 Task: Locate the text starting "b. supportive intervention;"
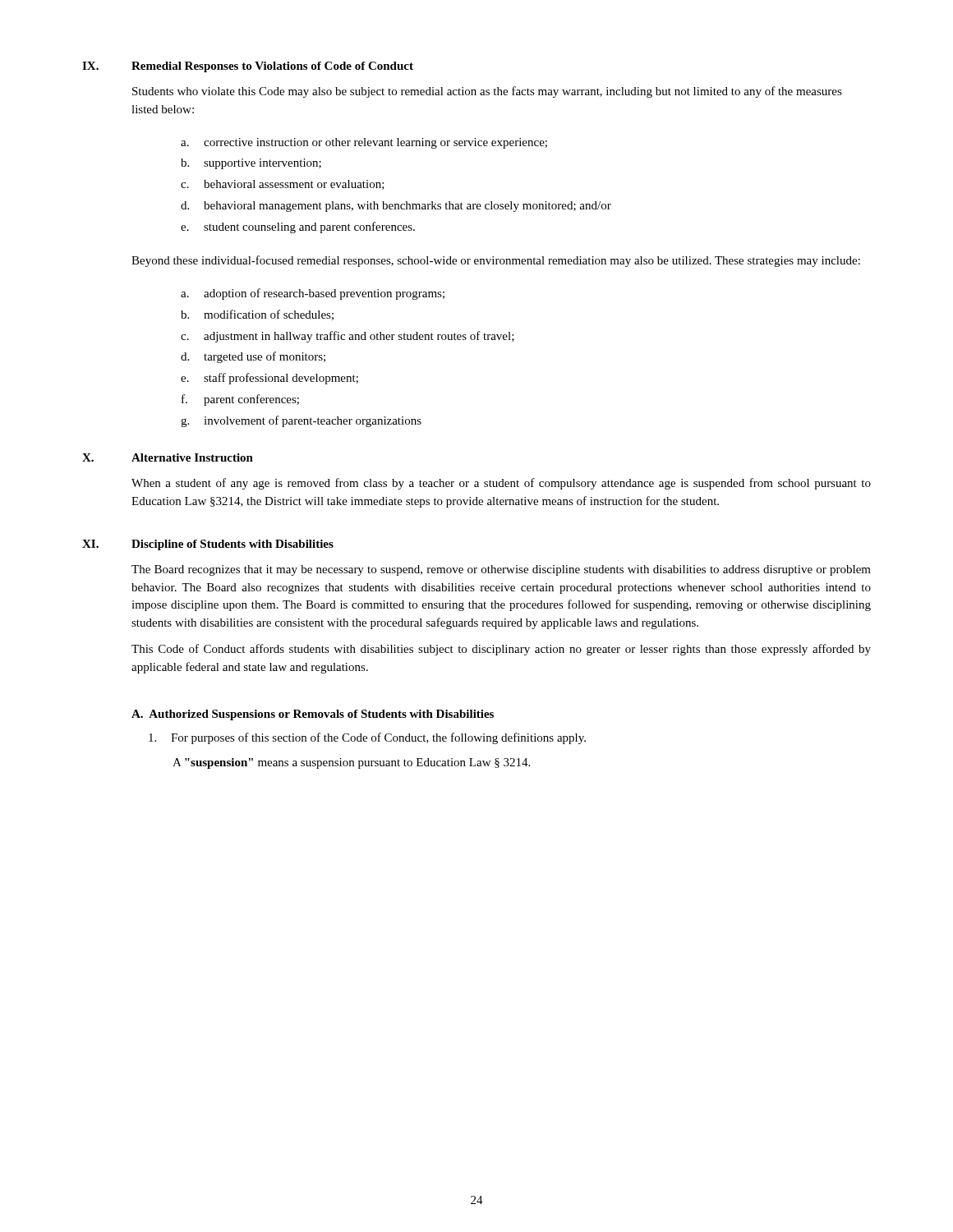[x=251, y=164]
